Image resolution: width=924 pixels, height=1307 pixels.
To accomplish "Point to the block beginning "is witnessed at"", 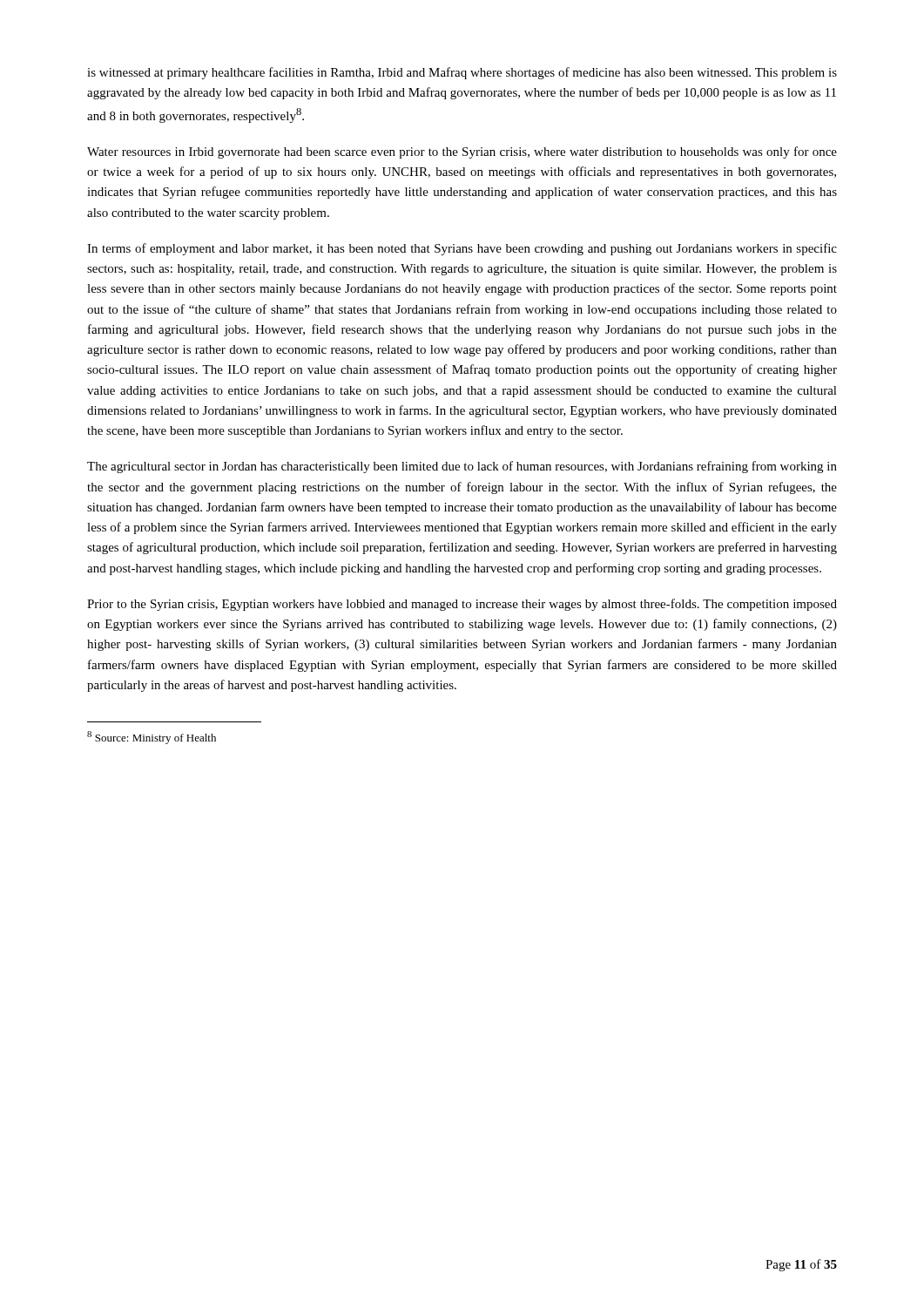I will point(462,94).
